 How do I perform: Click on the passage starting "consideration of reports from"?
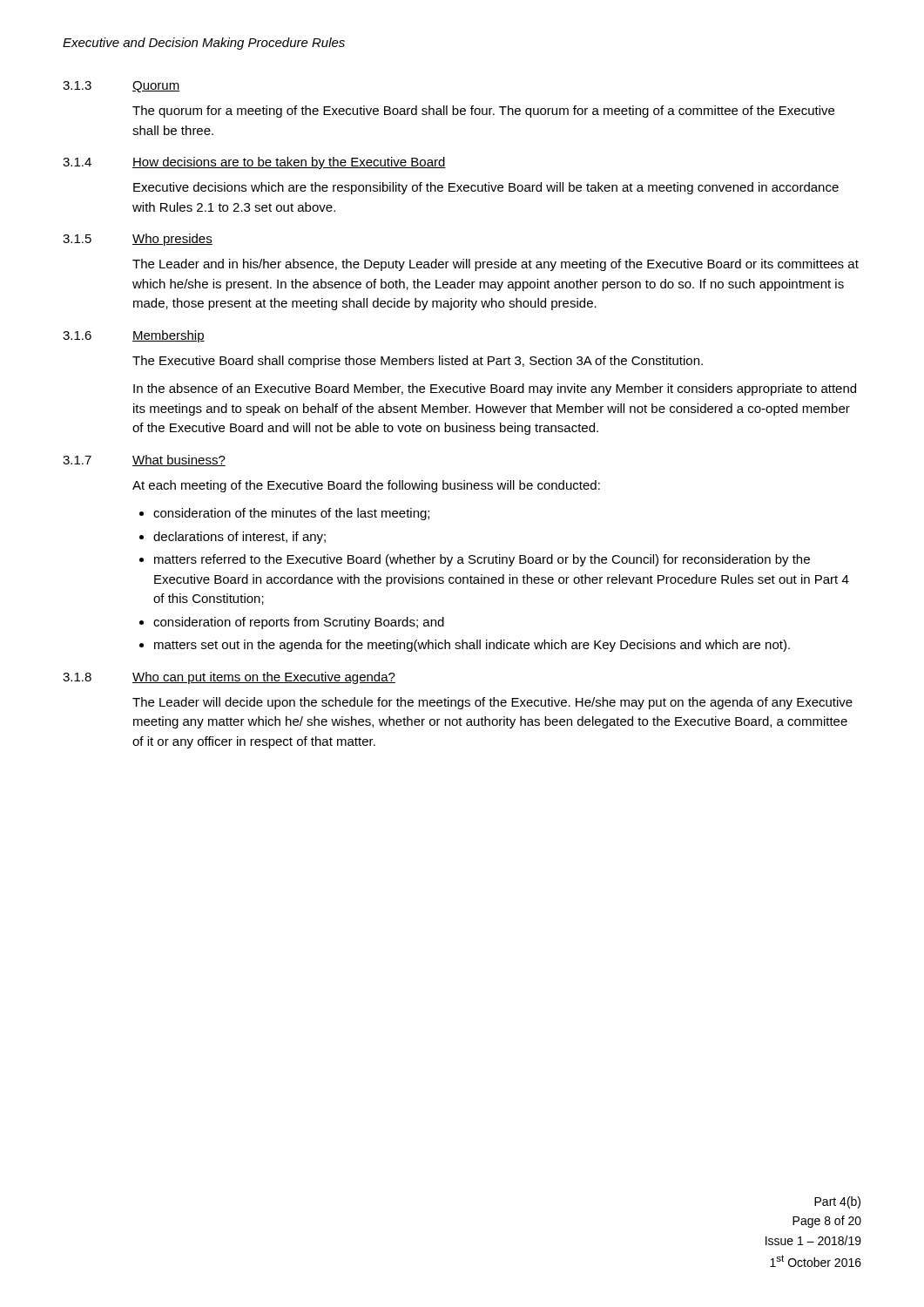point(299,621)
